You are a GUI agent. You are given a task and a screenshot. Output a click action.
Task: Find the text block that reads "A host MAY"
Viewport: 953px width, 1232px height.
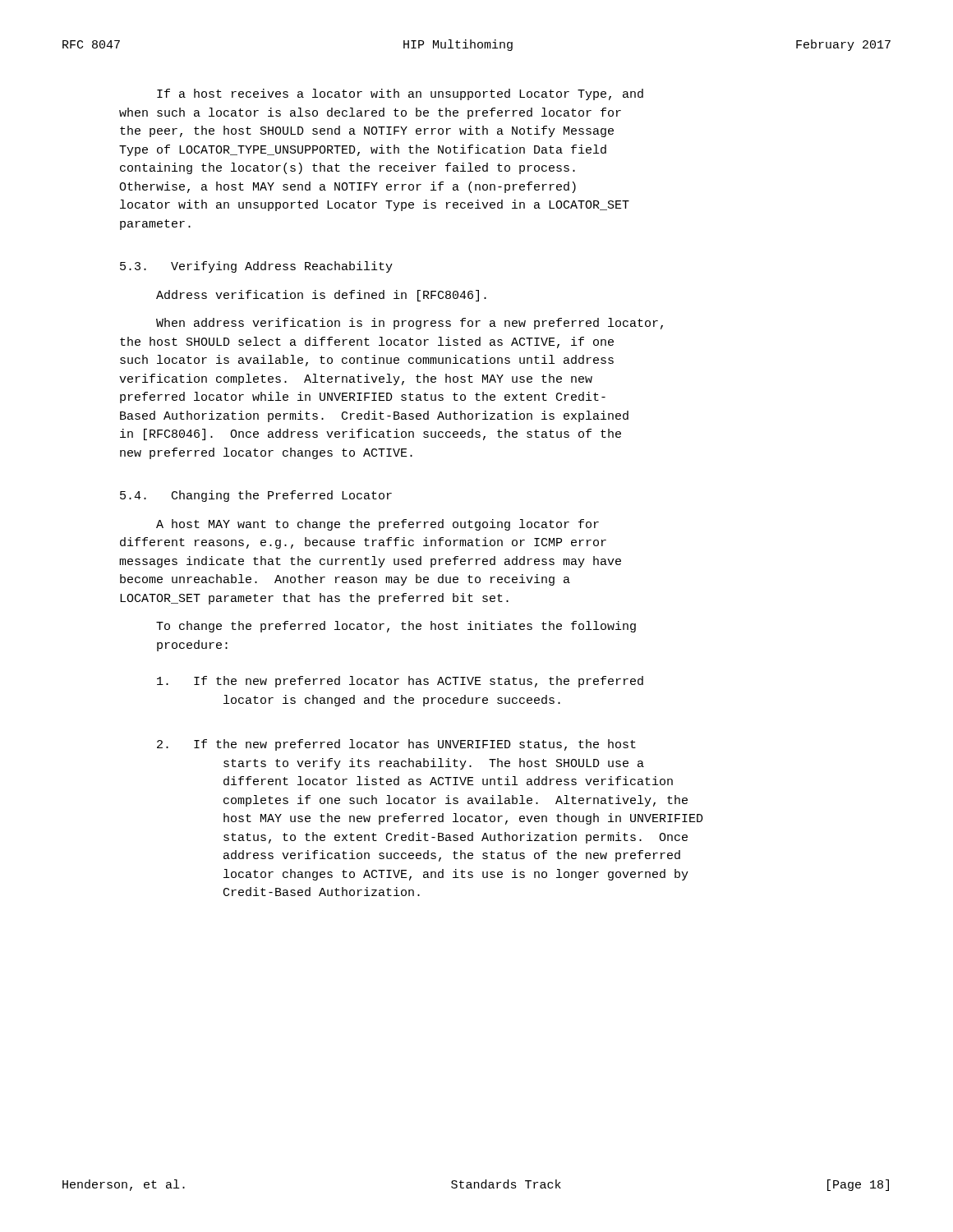tap(371, 562)
